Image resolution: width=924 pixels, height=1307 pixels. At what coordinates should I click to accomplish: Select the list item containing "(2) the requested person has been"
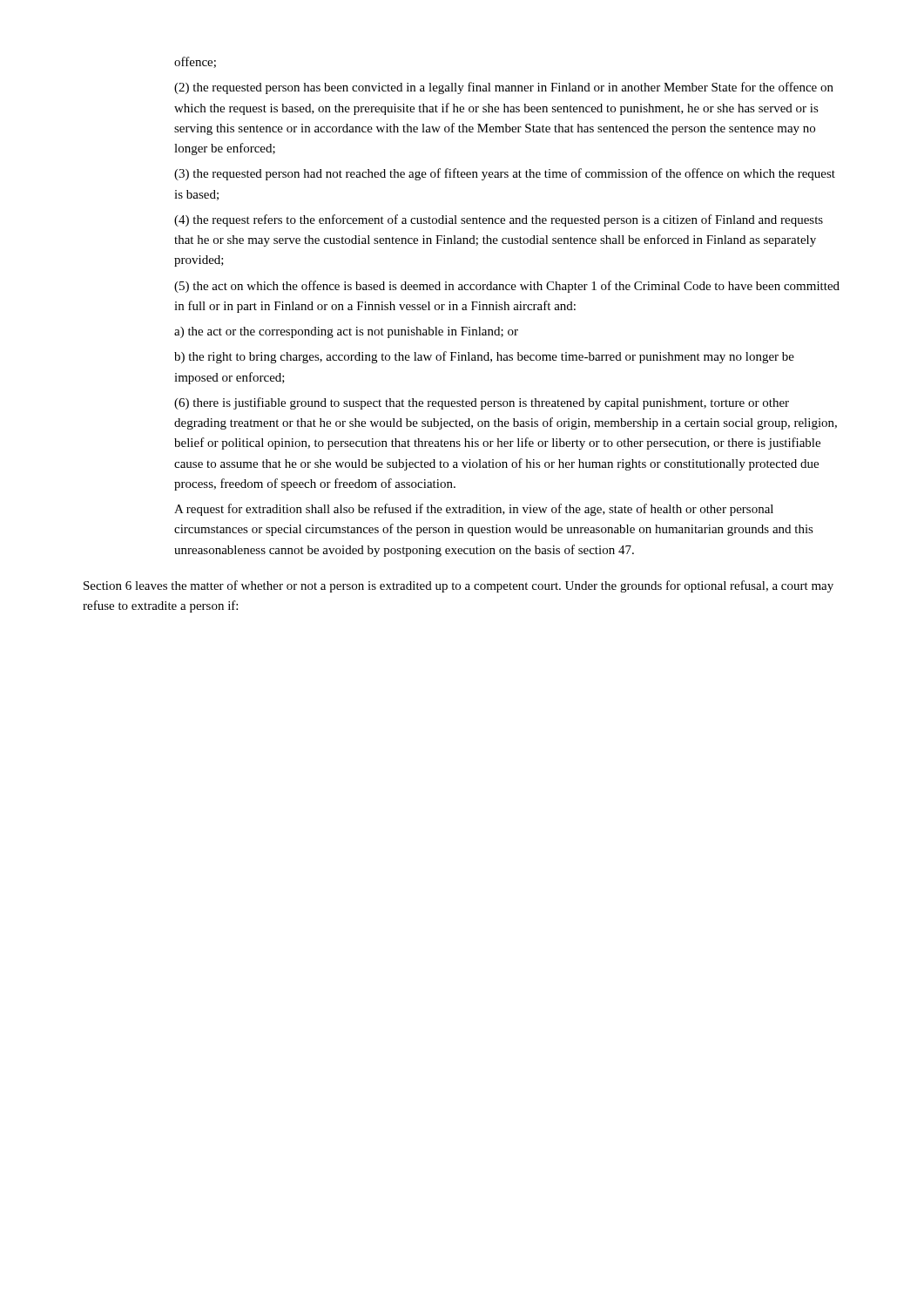504,118
